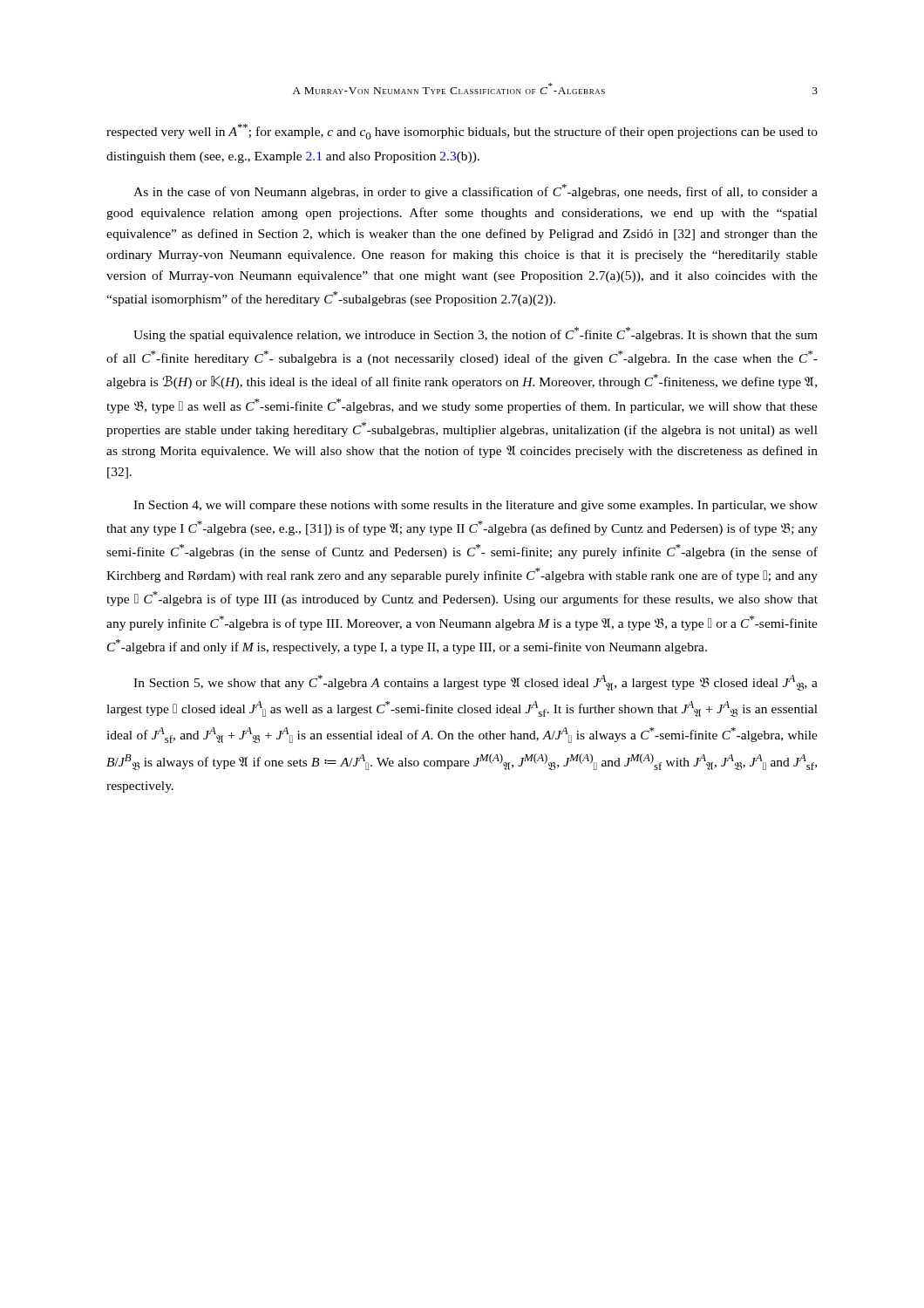Where is the passage that starts "As in the case of von"?

[462, 243]
